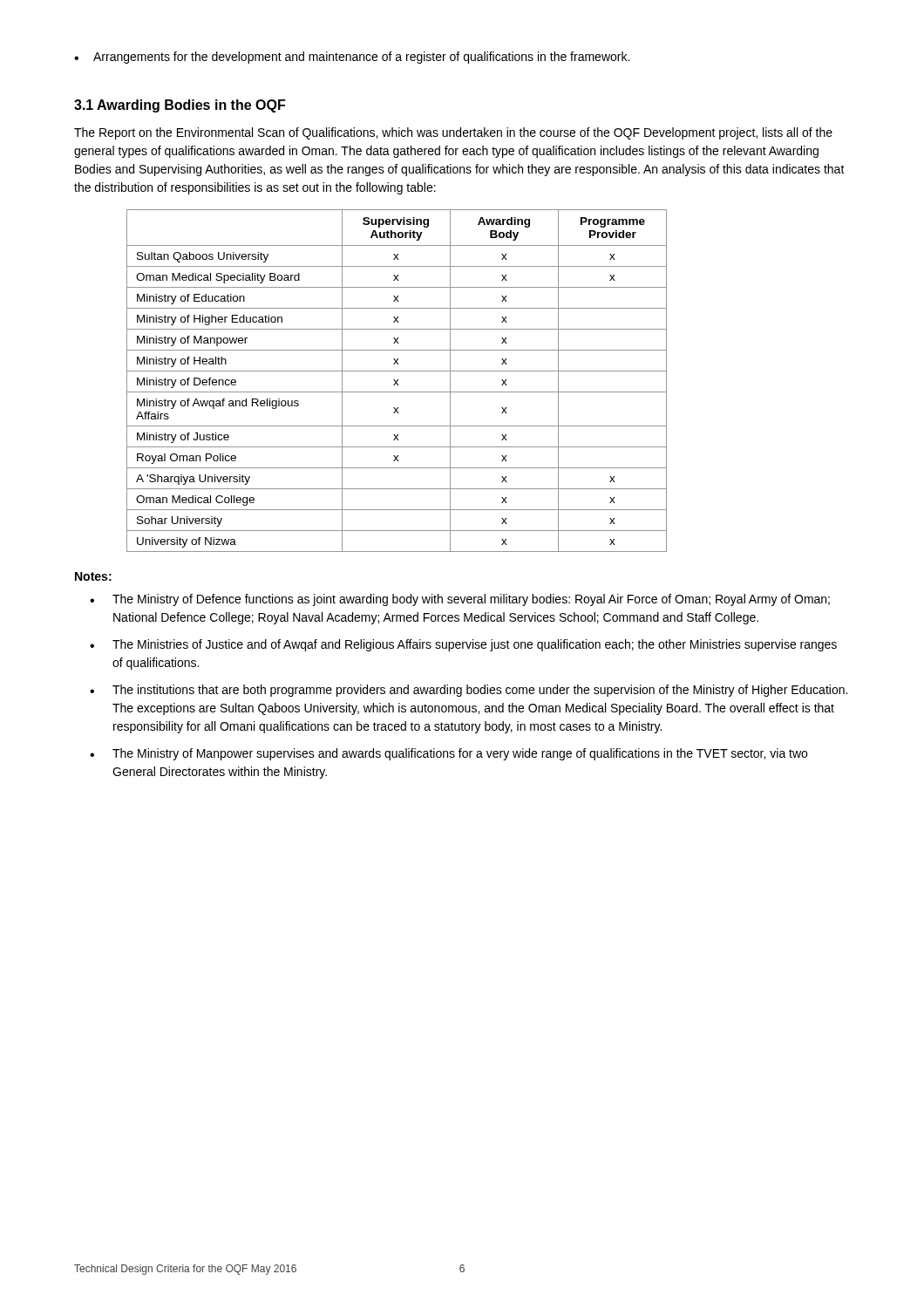Click on the table containing "Sultan Qaboos University"

click(488, 381)
